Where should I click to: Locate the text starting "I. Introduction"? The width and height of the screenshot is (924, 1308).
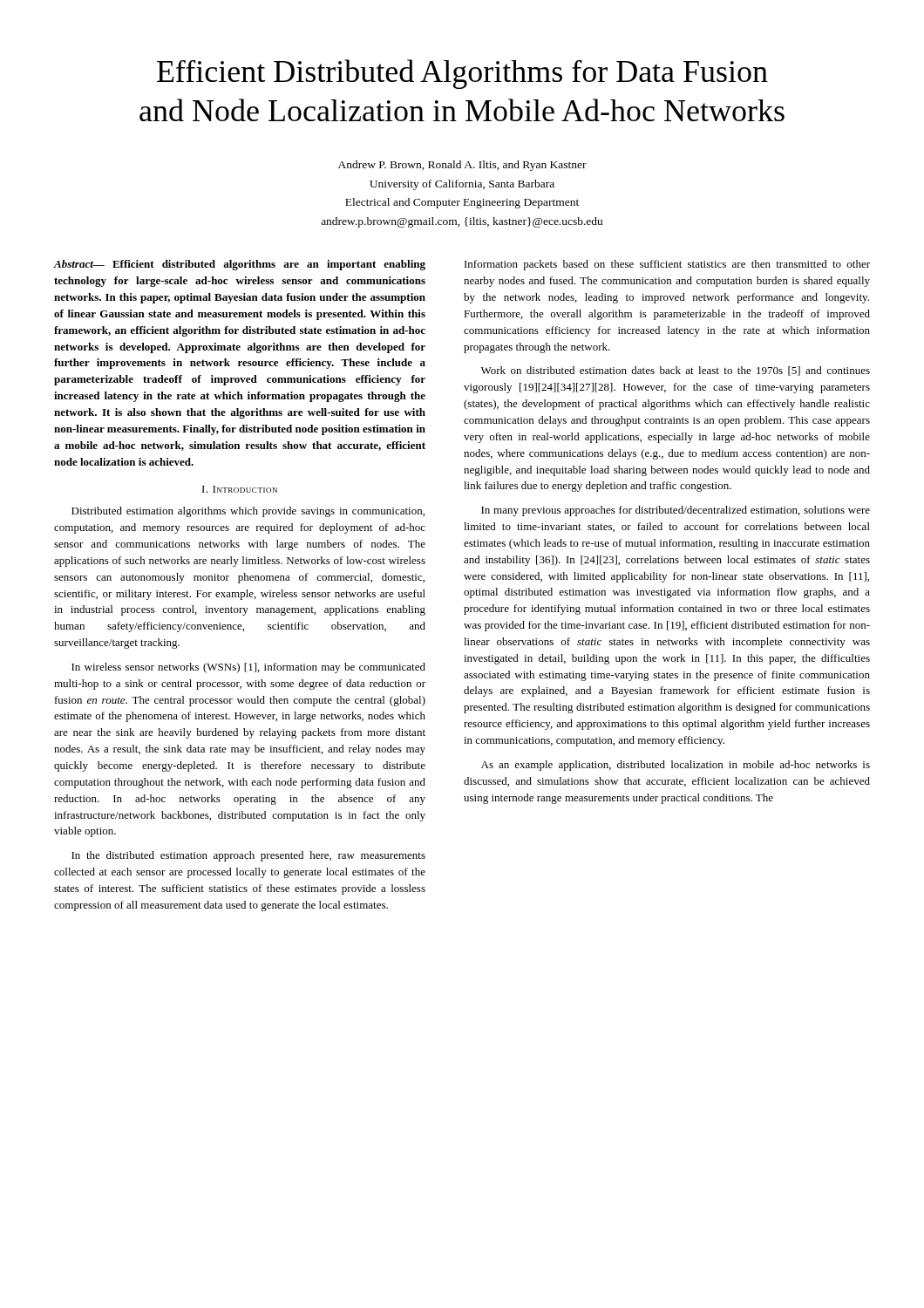pos(240,489)
